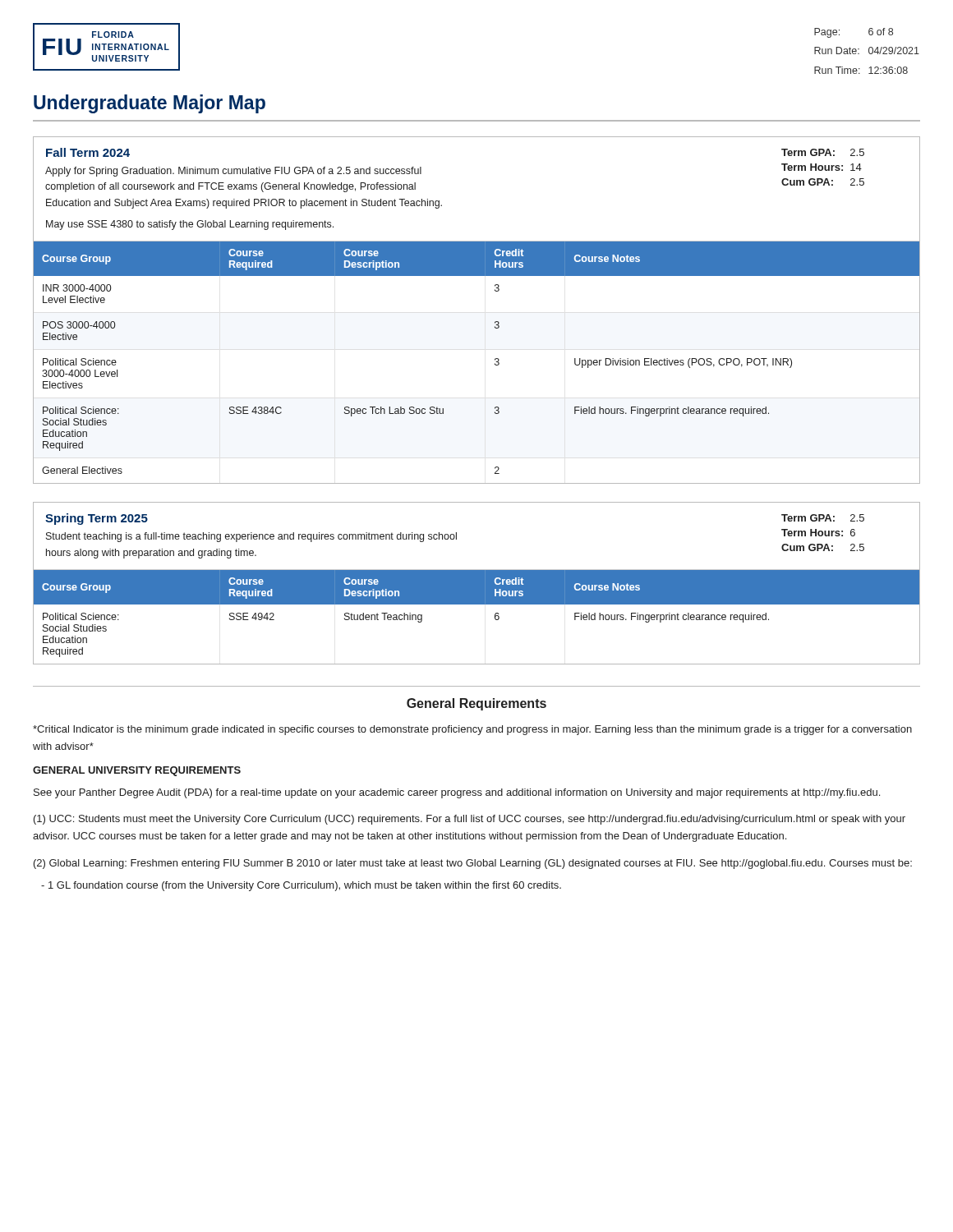Select the title that reads "Undergraduate Major Map"
953x1232 pixels.
tap(149, 102)
